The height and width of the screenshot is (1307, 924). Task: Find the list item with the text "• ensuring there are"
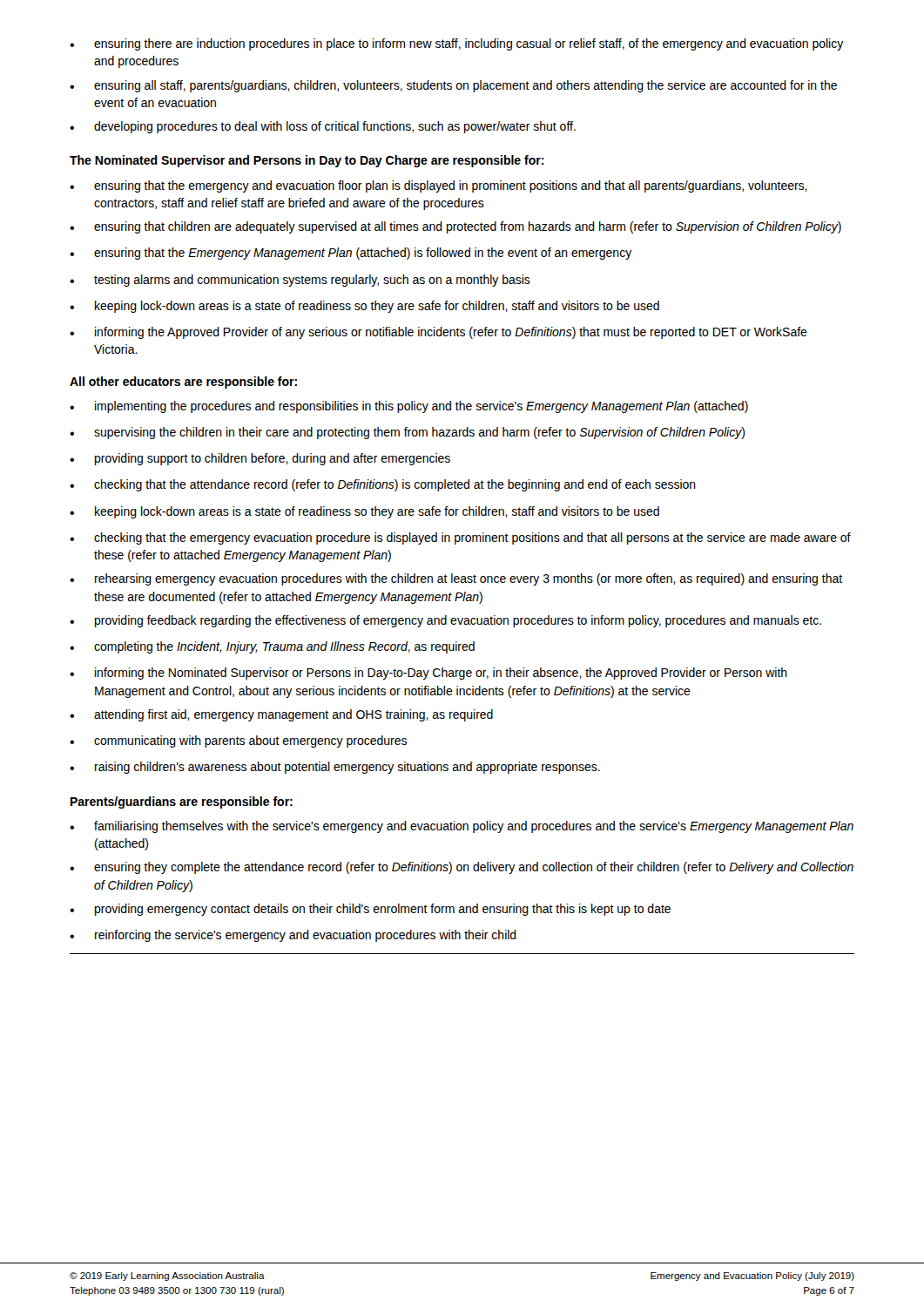tap(462, 53)
